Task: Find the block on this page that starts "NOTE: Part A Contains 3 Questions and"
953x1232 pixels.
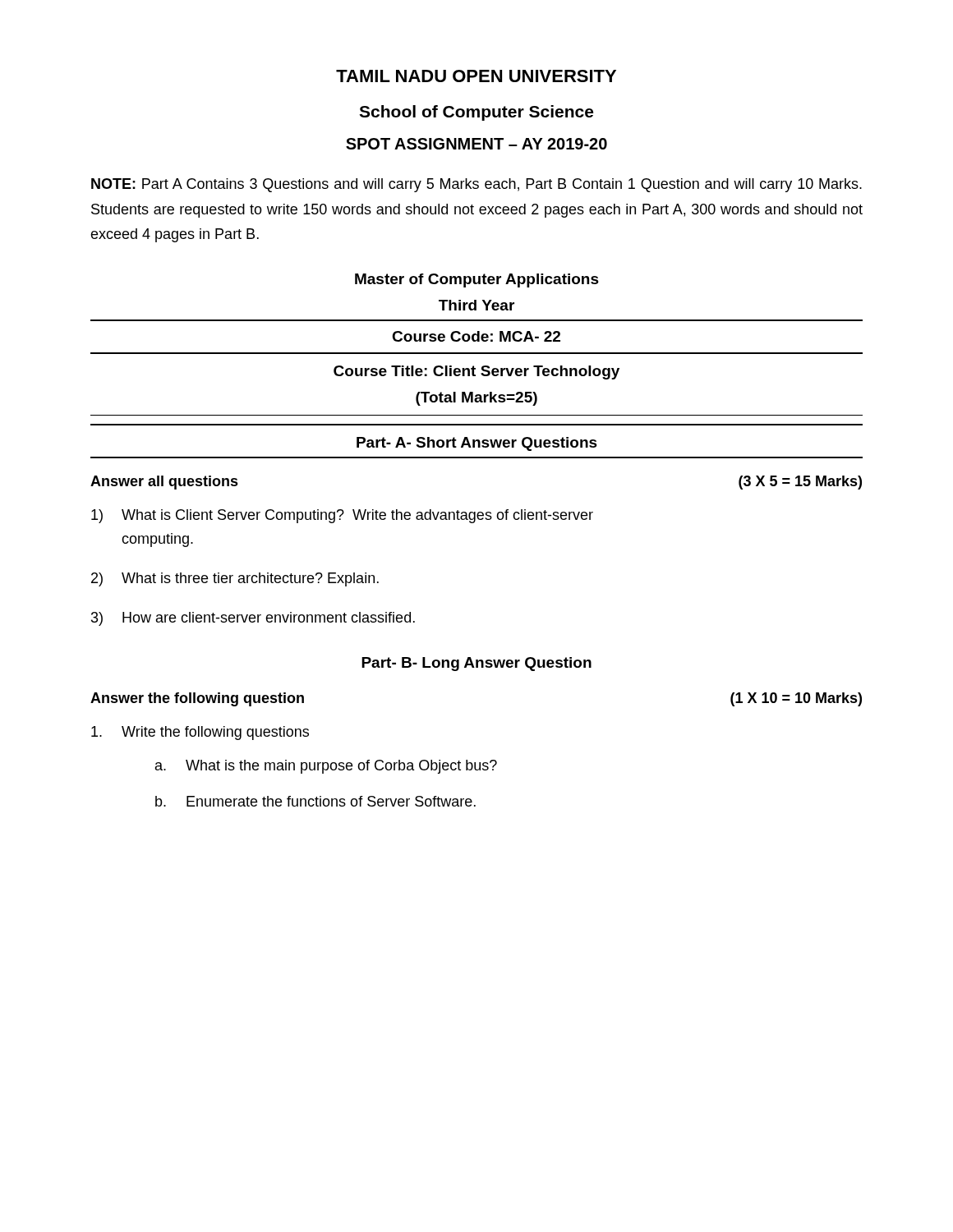Action: pyautogui.click(x=476, y=209)
